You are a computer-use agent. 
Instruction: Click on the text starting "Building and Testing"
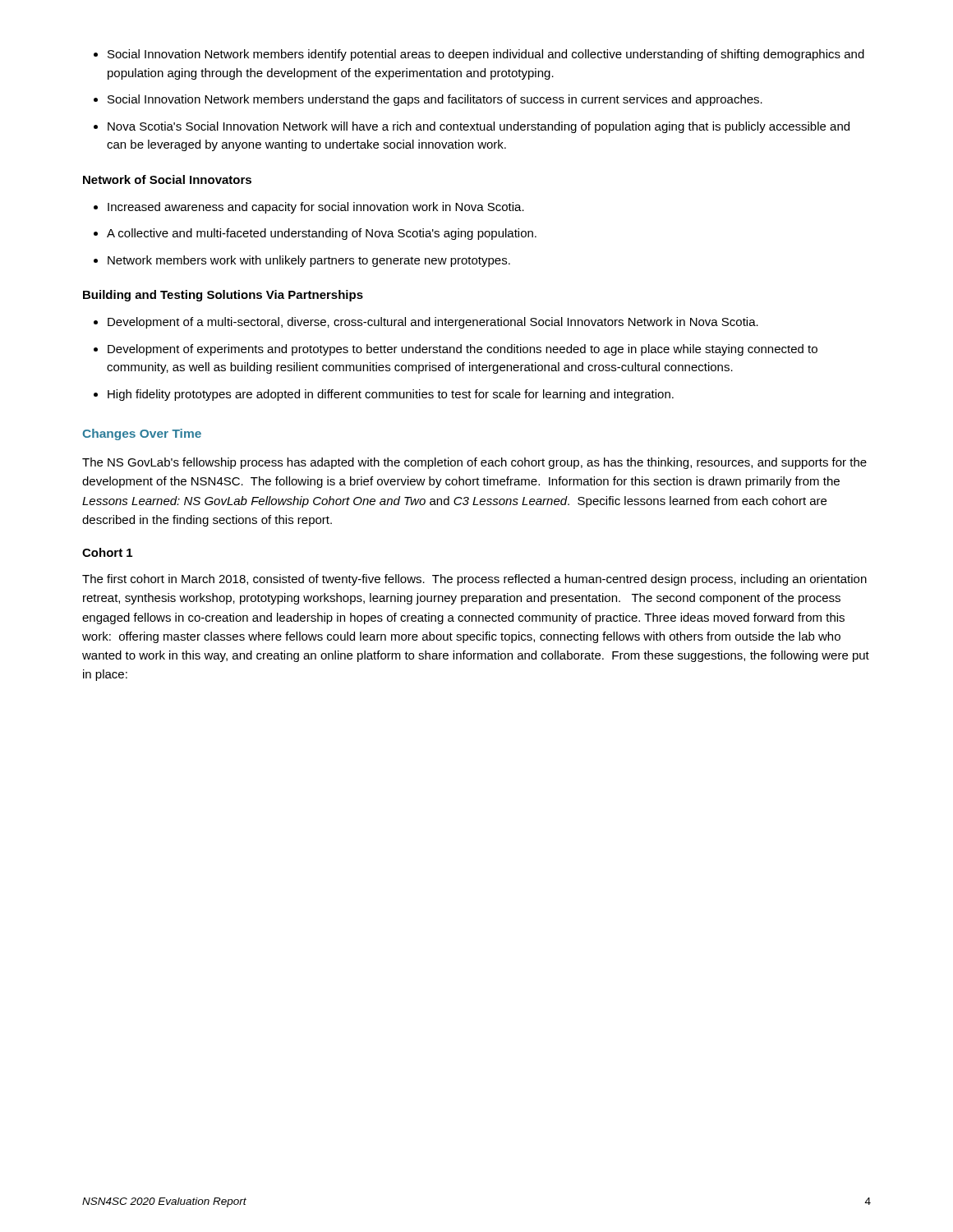point(223,294)
